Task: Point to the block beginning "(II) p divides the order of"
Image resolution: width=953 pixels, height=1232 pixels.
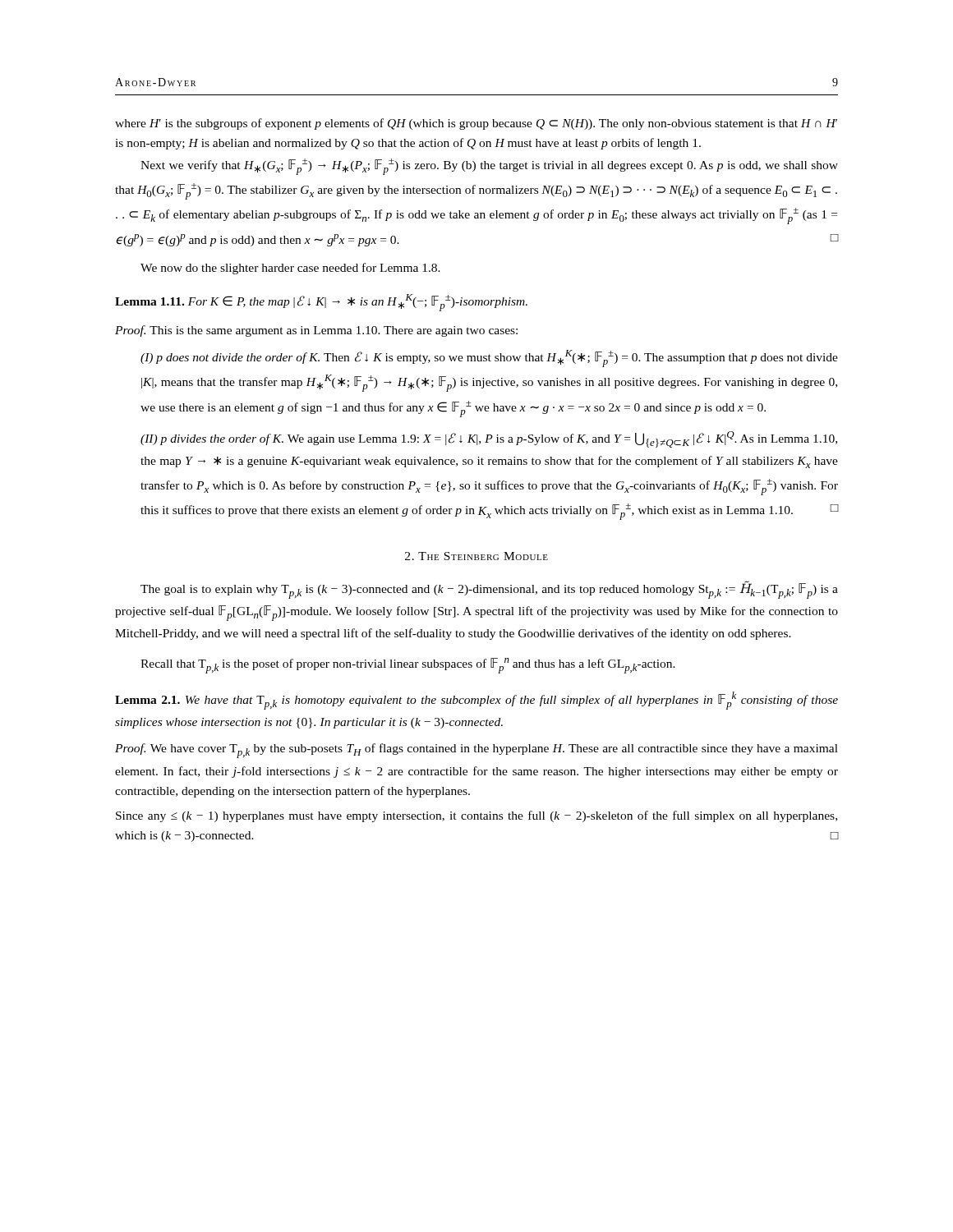Action: pos(489,475)
